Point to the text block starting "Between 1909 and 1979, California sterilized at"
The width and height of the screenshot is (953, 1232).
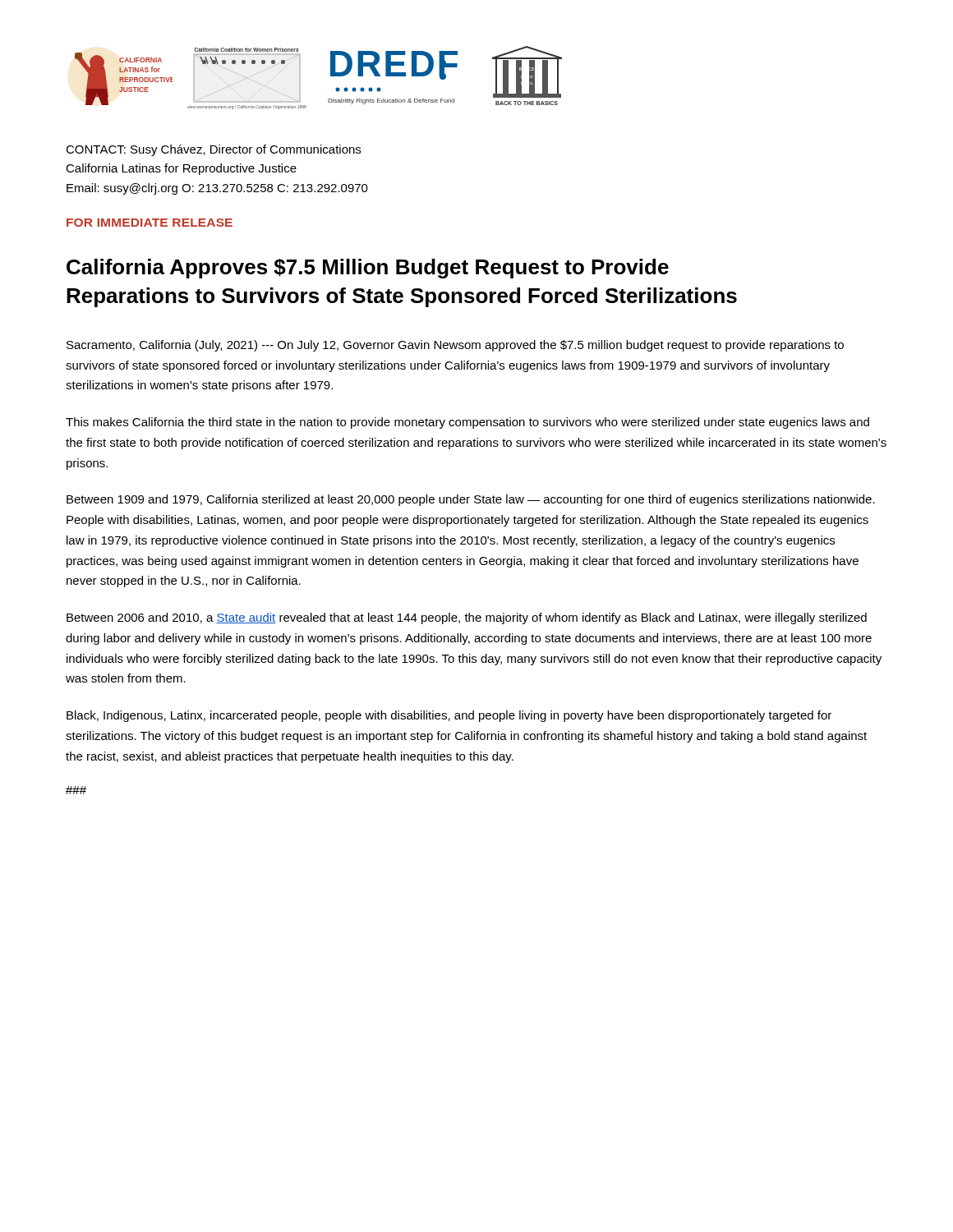471,540
